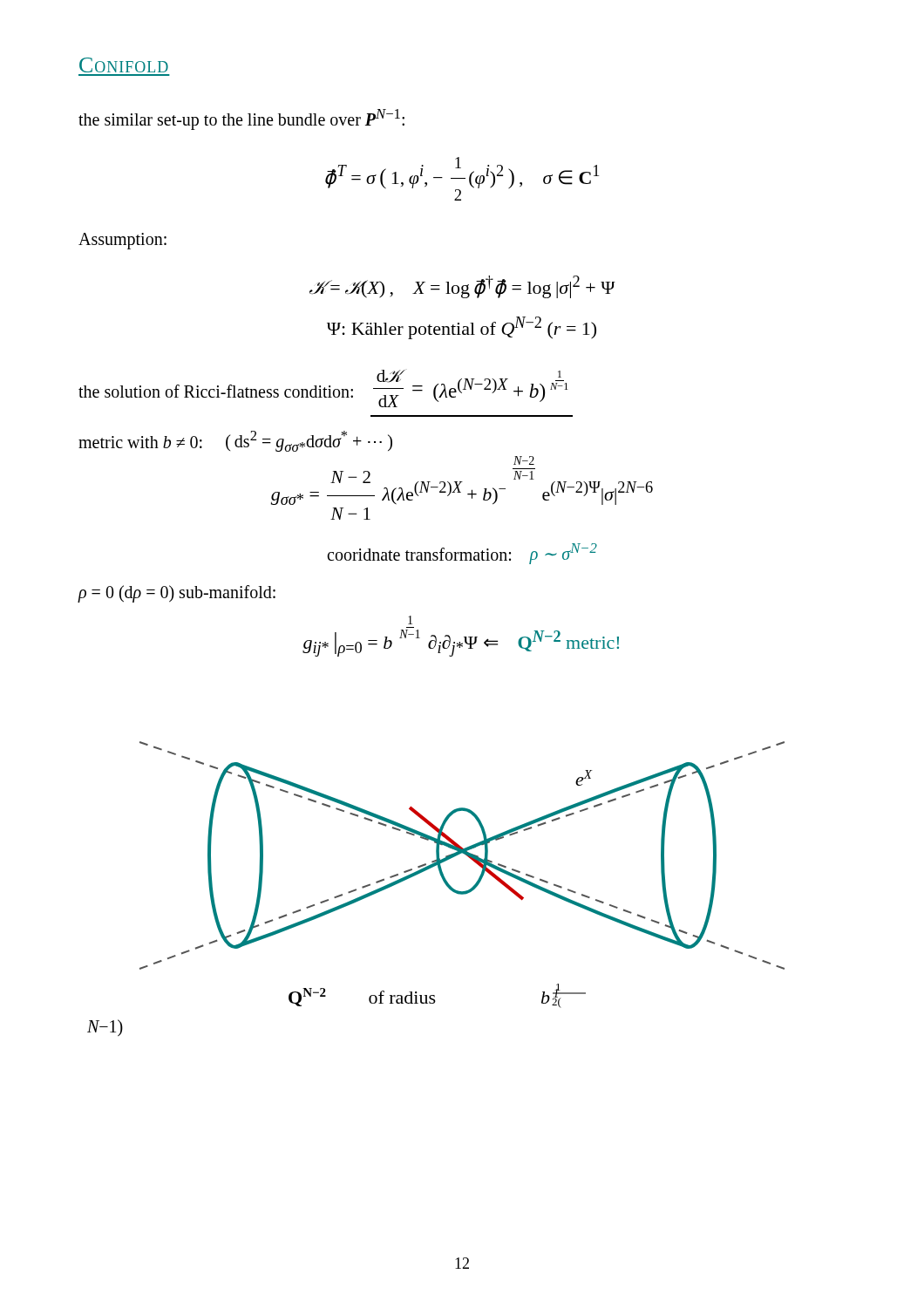Screen dimensions: 1308x924
Task: Click on the illustration
Action: tap(462, 851)
